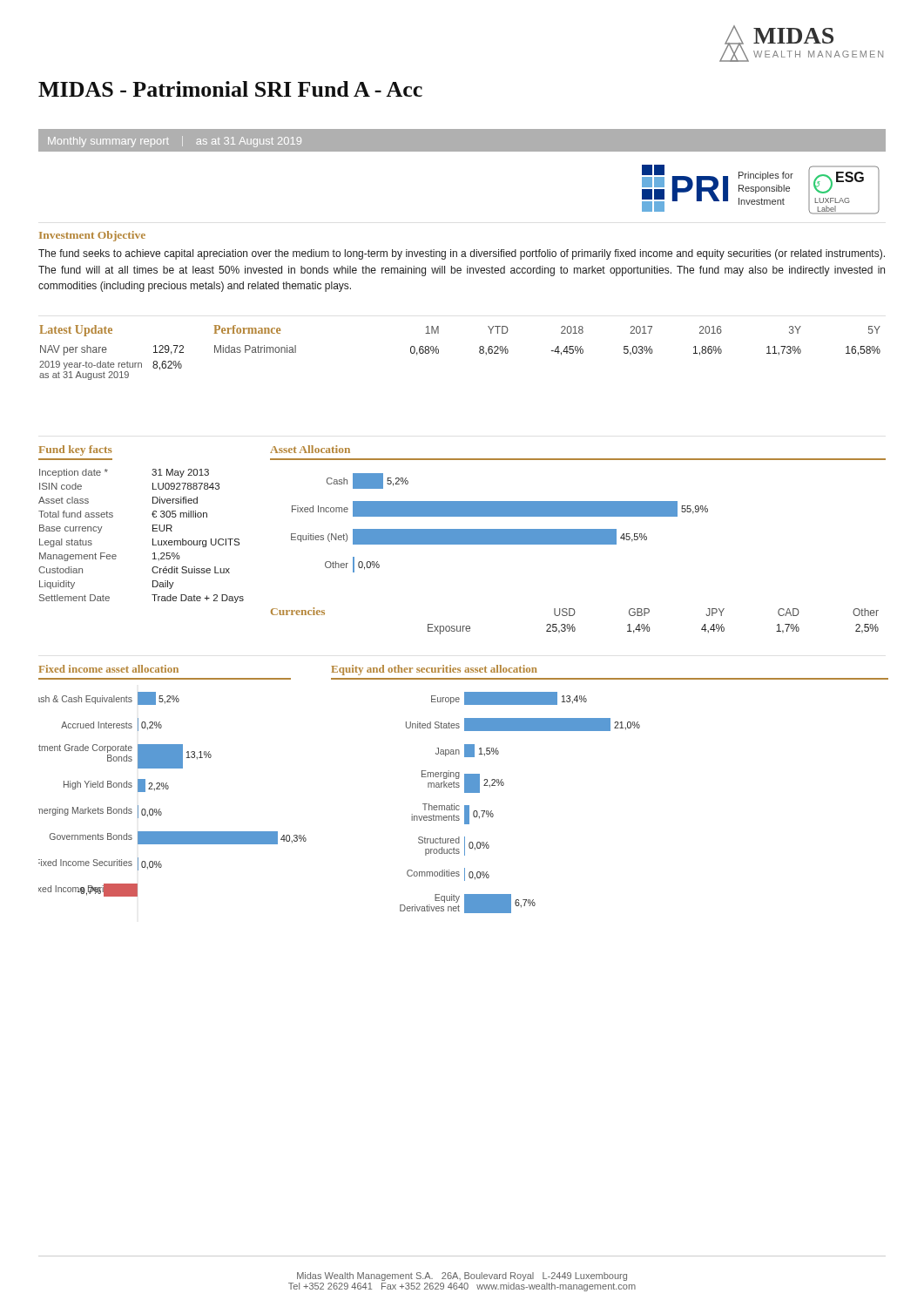Viewport: 924px width, 1307px height.
Task: Select the title
Action: coord(230,89)
